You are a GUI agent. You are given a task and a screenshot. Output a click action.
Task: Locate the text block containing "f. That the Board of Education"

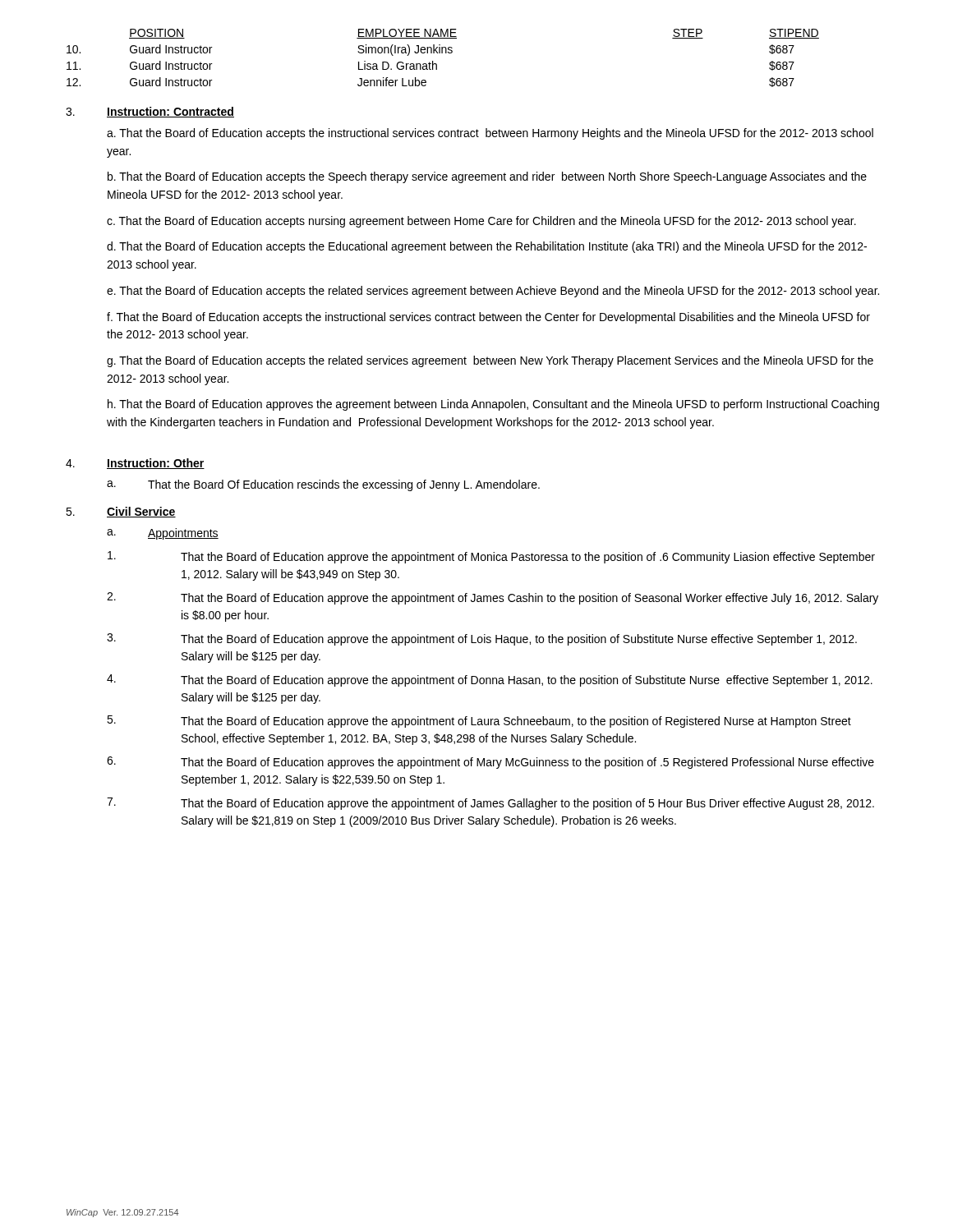[x=488, y=326]
